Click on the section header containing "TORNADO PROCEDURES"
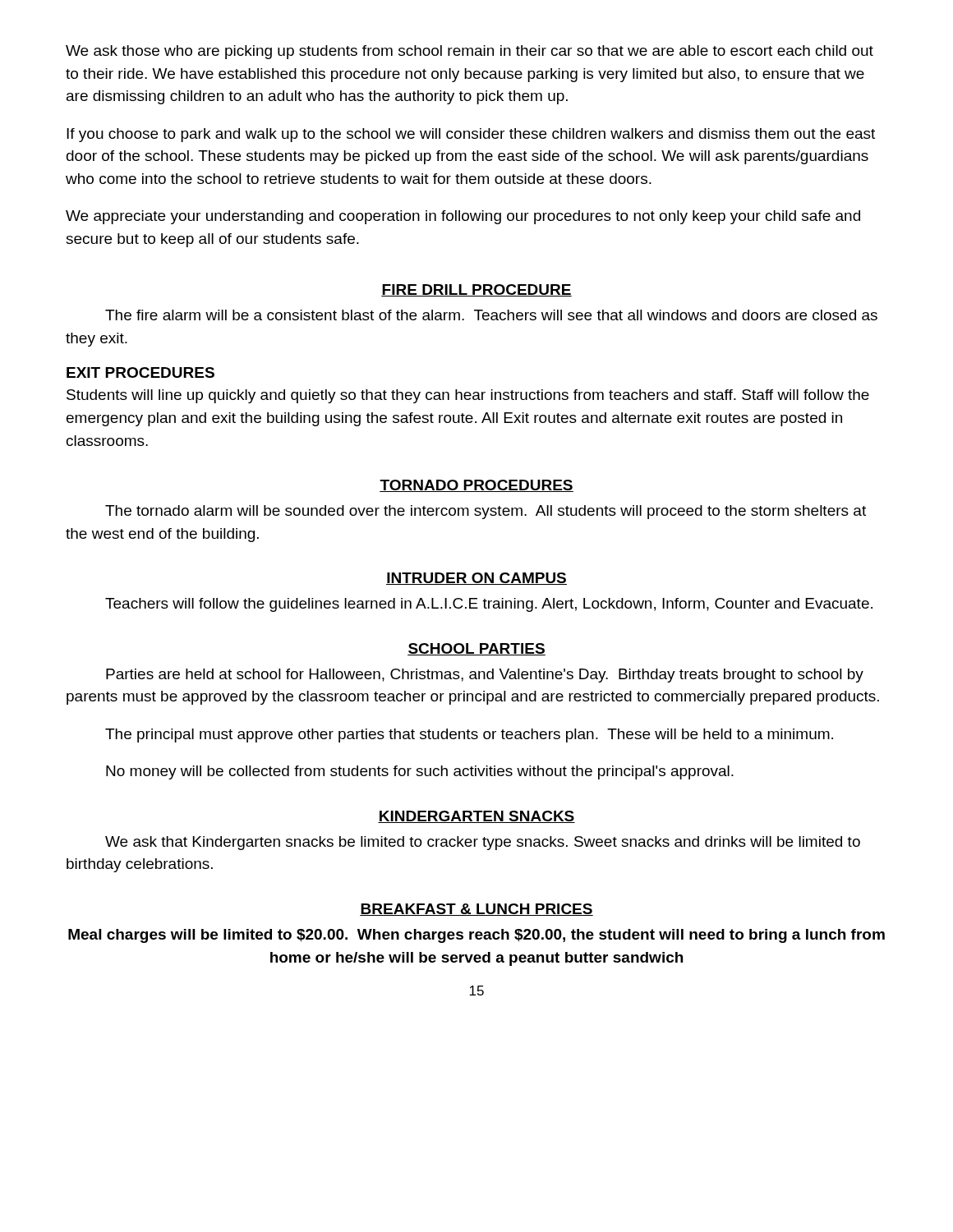Image resolution: width=953 pixels, height=1232 pixels. click(476, 485)
